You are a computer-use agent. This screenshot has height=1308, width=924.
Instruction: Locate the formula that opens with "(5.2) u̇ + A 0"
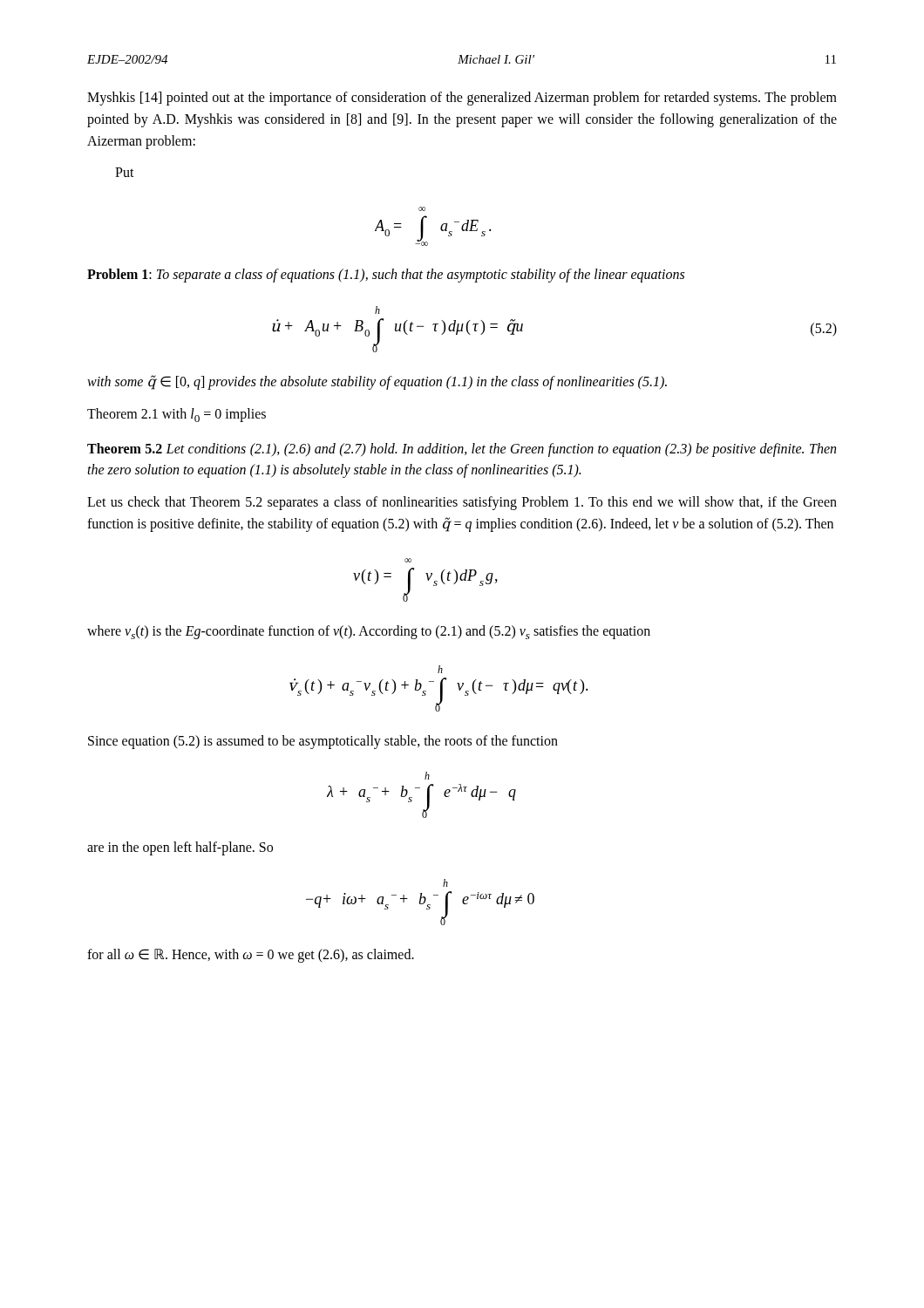click(x=377, y=310)
